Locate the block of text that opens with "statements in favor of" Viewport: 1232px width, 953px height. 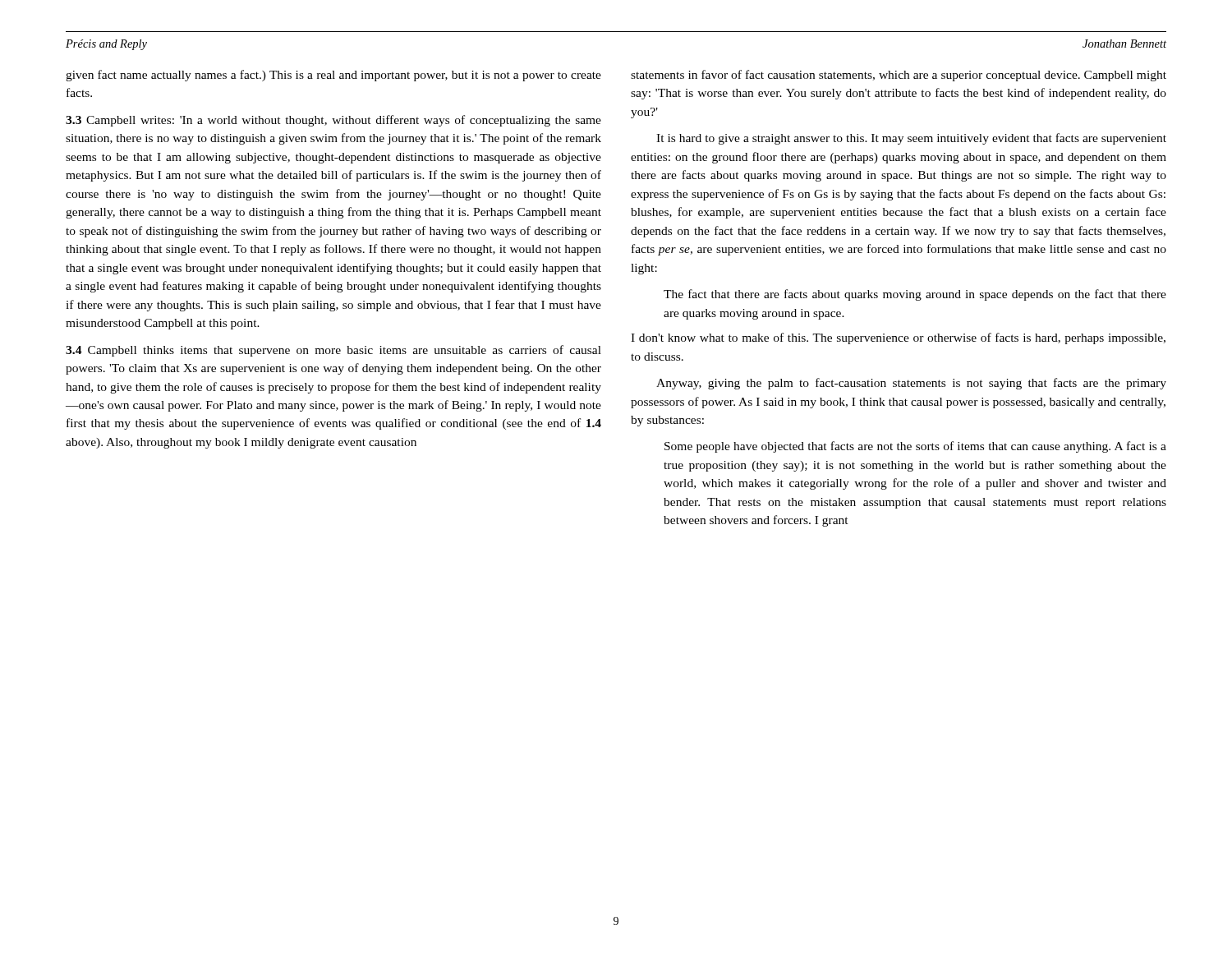coord(899,93)
